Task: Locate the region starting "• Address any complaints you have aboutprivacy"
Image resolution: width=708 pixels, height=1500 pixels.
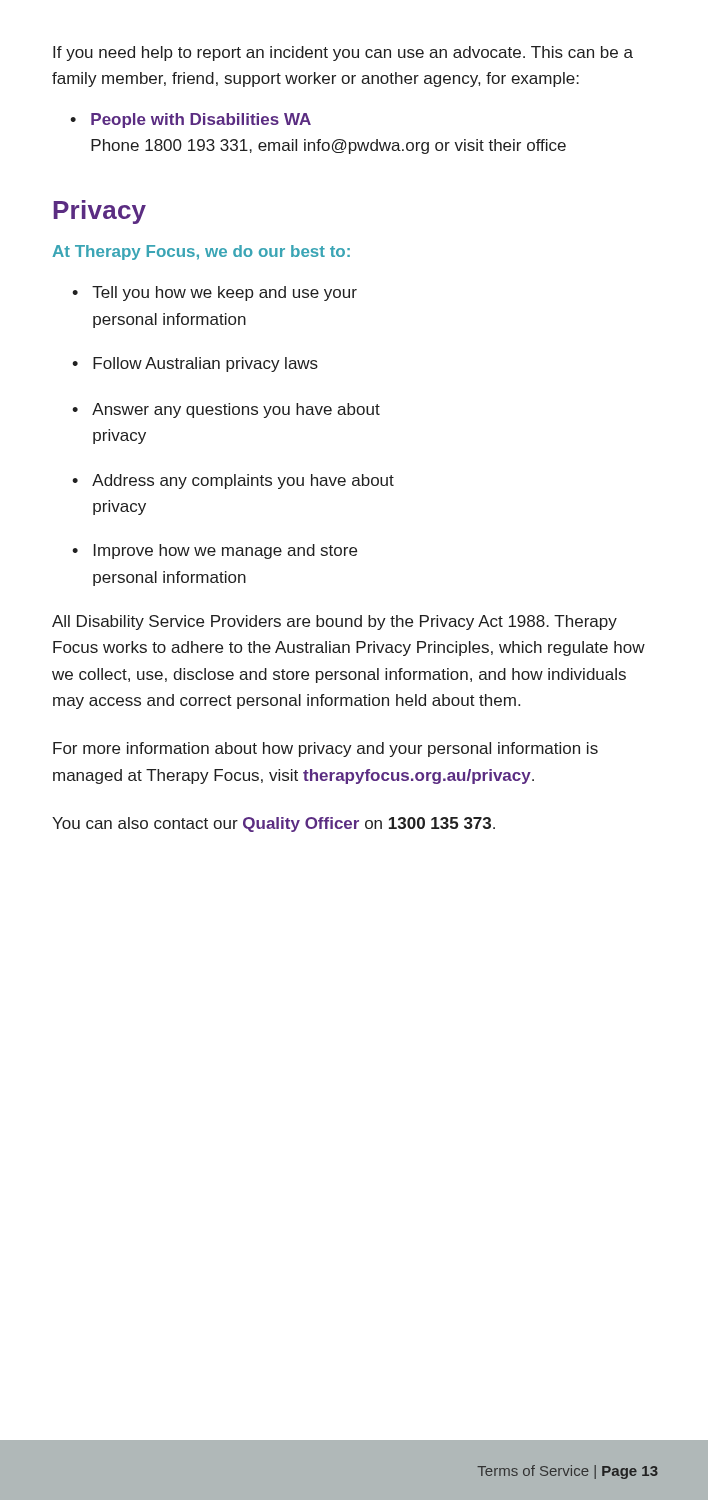Action: tap(233, 494)
